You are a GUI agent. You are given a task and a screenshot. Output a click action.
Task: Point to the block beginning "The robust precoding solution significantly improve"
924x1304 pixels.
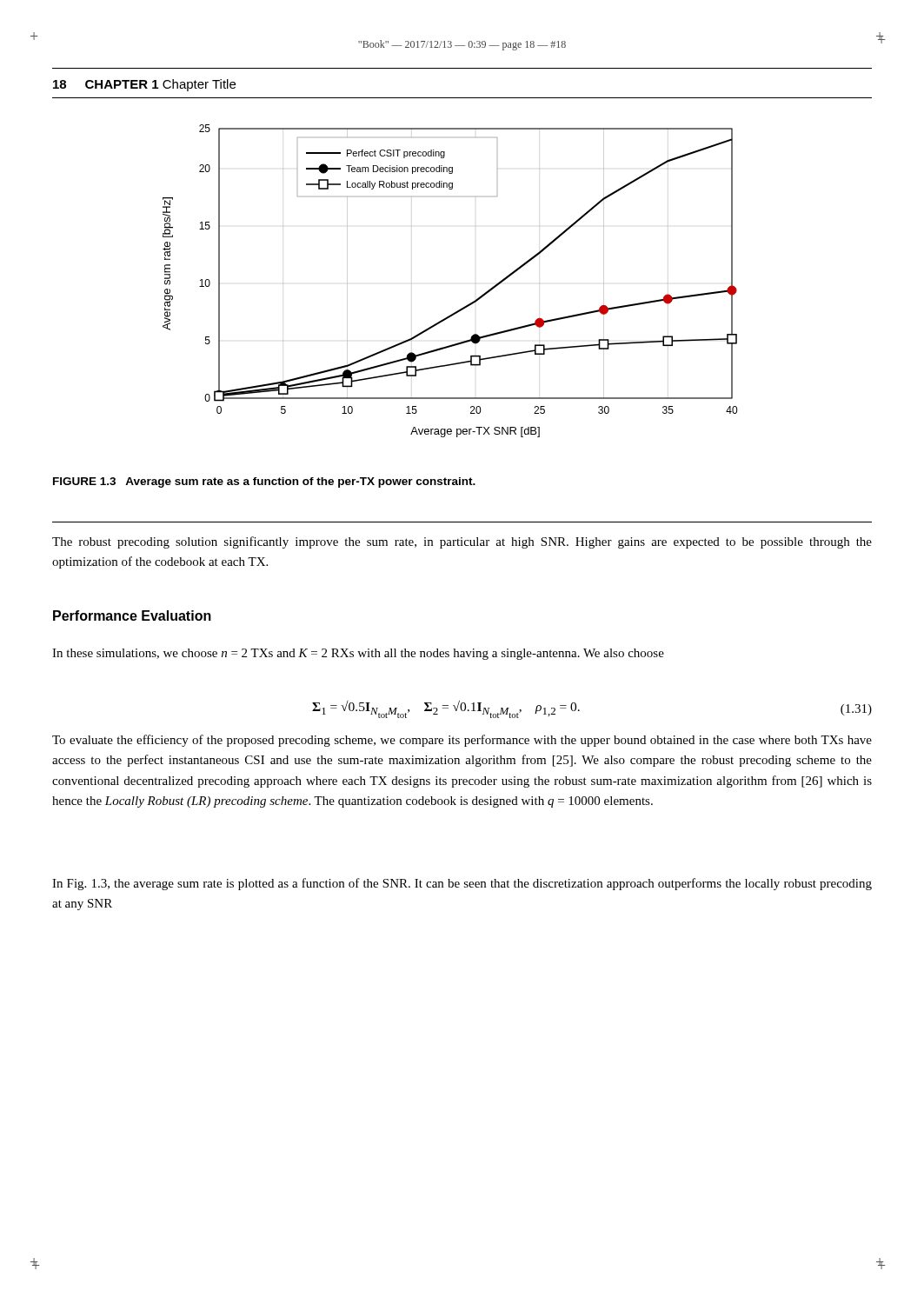tap(462, 552)
